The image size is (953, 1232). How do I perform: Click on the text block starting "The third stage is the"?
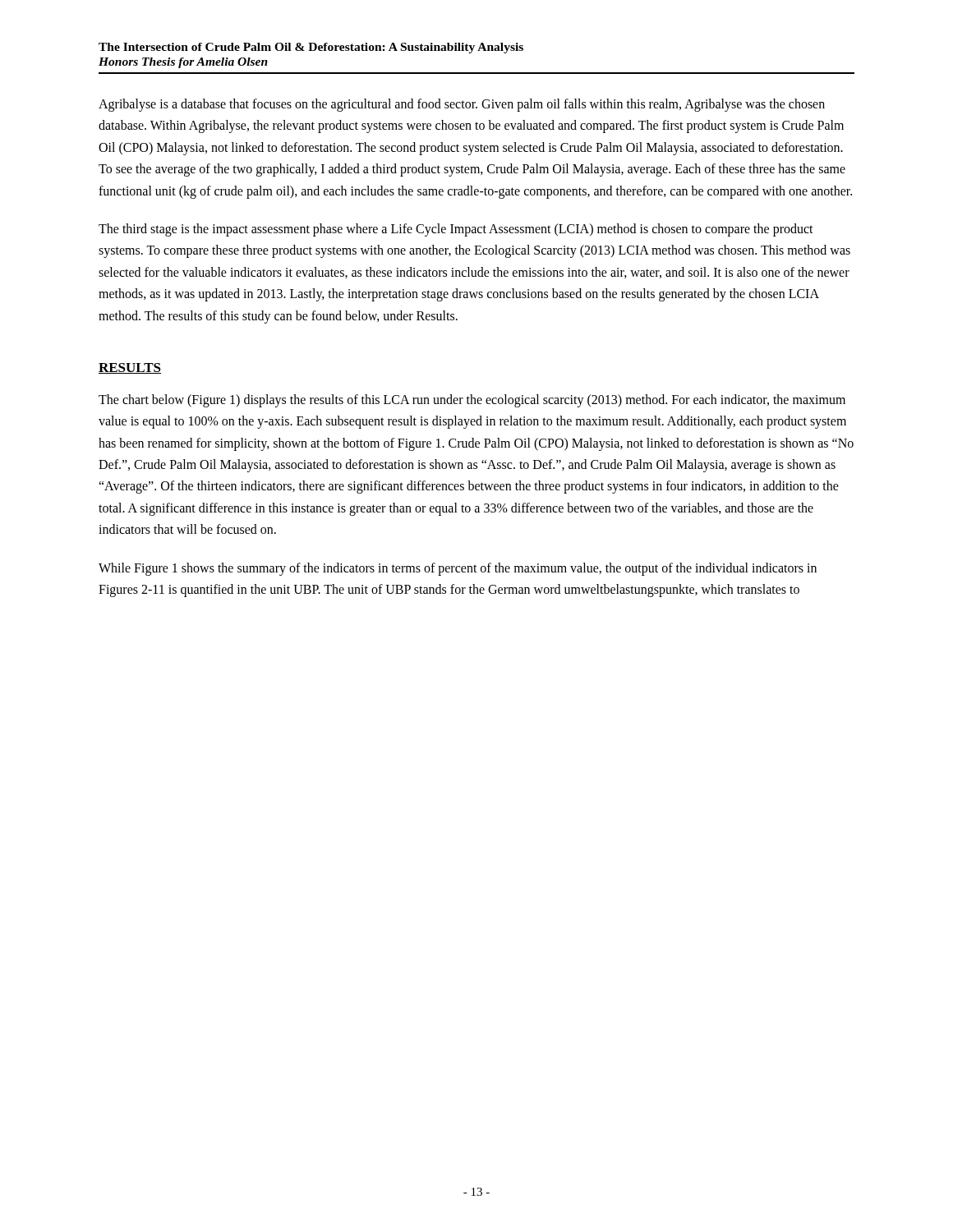(474, 272)
